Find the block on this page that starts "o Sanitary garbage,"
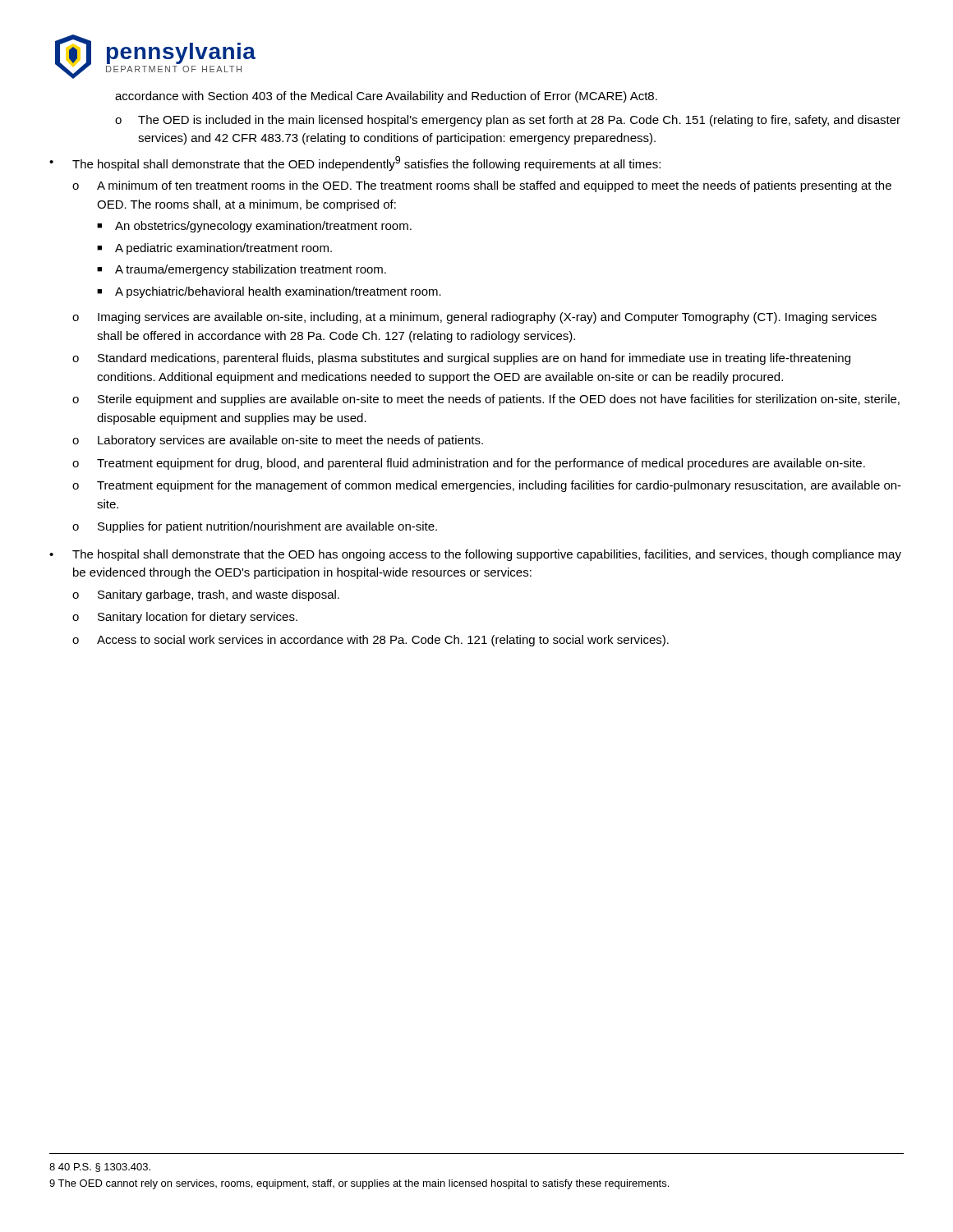 206,595
